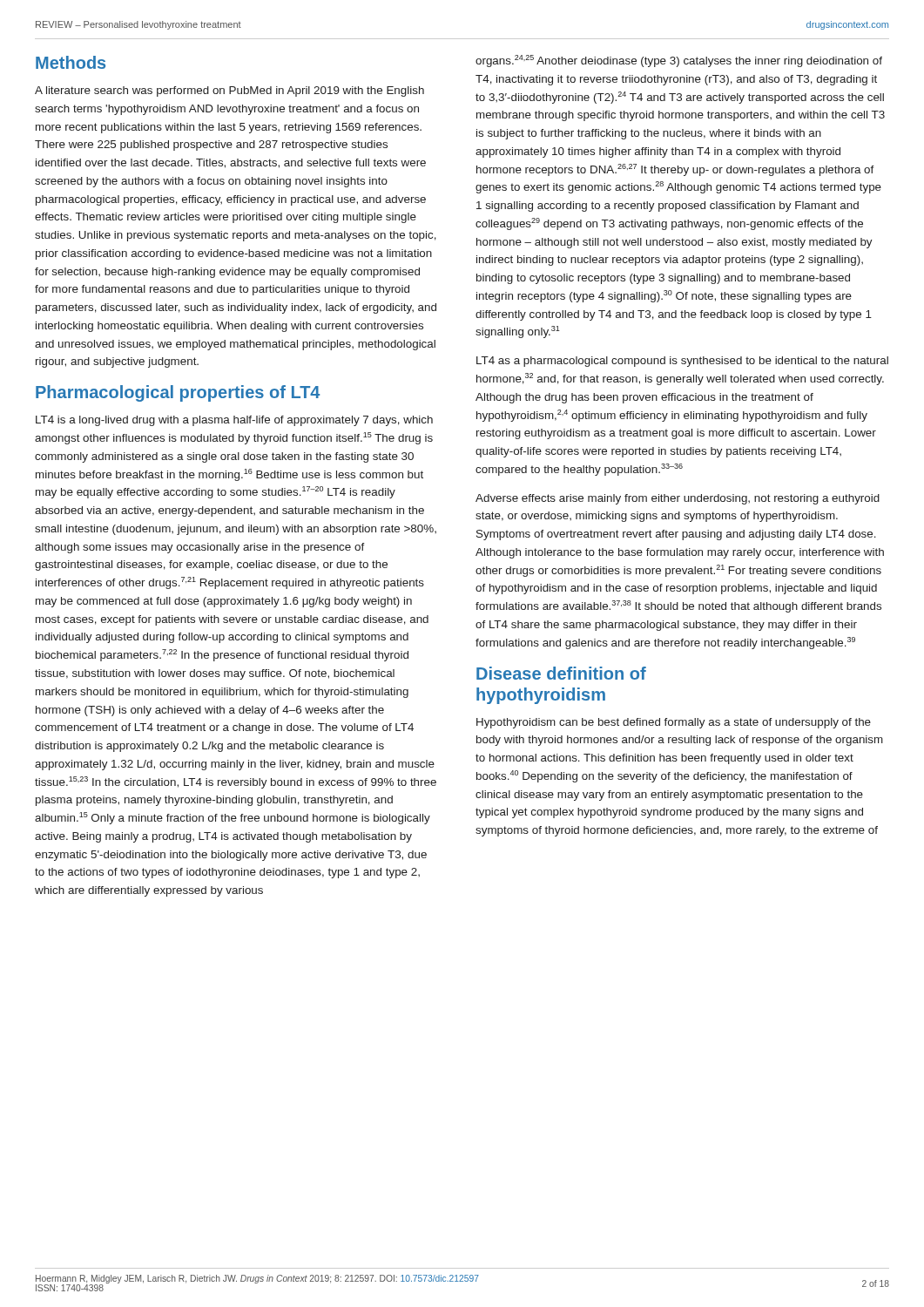Select the text block with the text "A literature search was performed"

(236, 226)
